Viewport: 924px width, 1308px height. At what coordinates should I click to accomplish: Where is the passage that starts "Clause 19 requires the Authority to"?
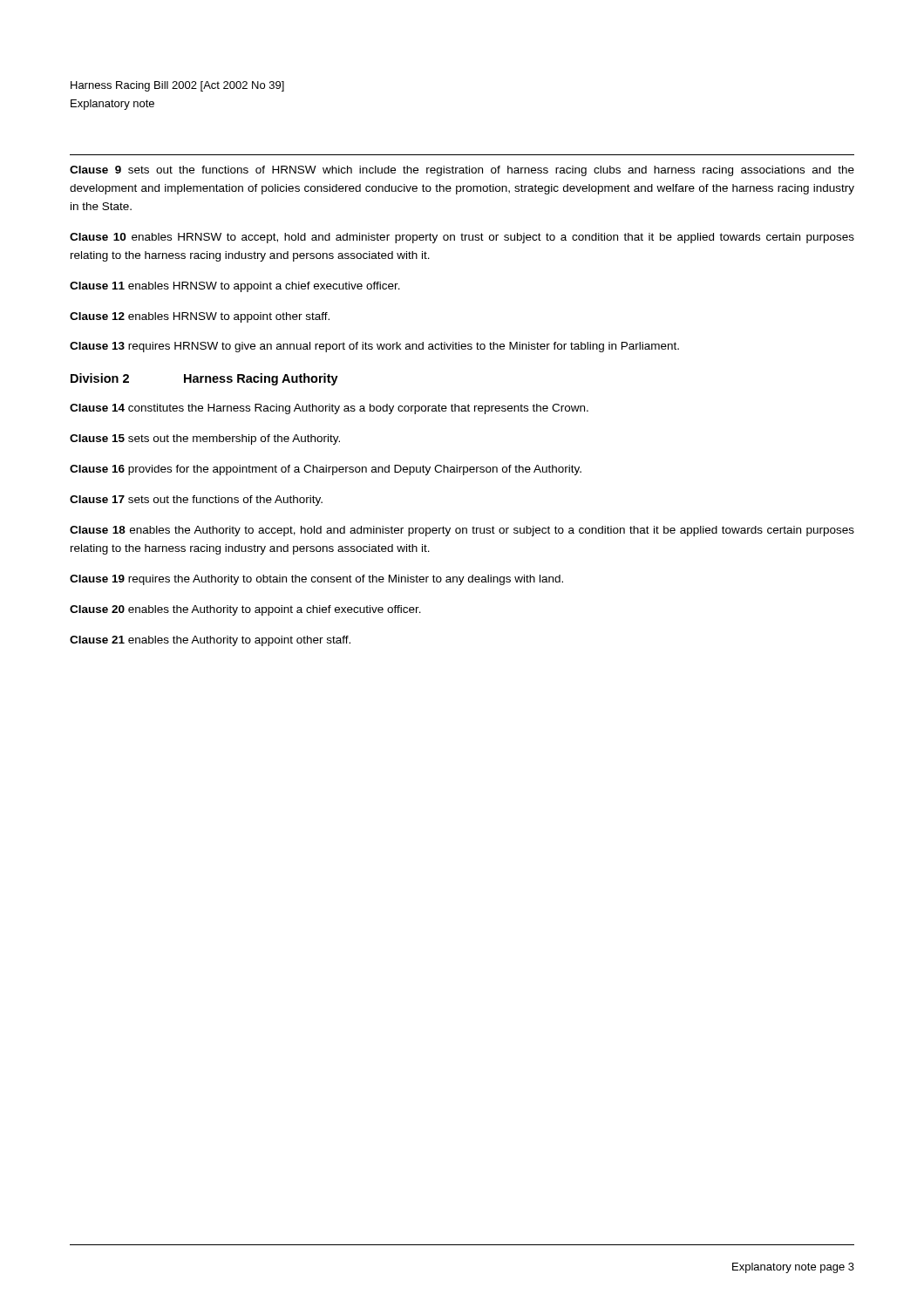click(317, 579)
